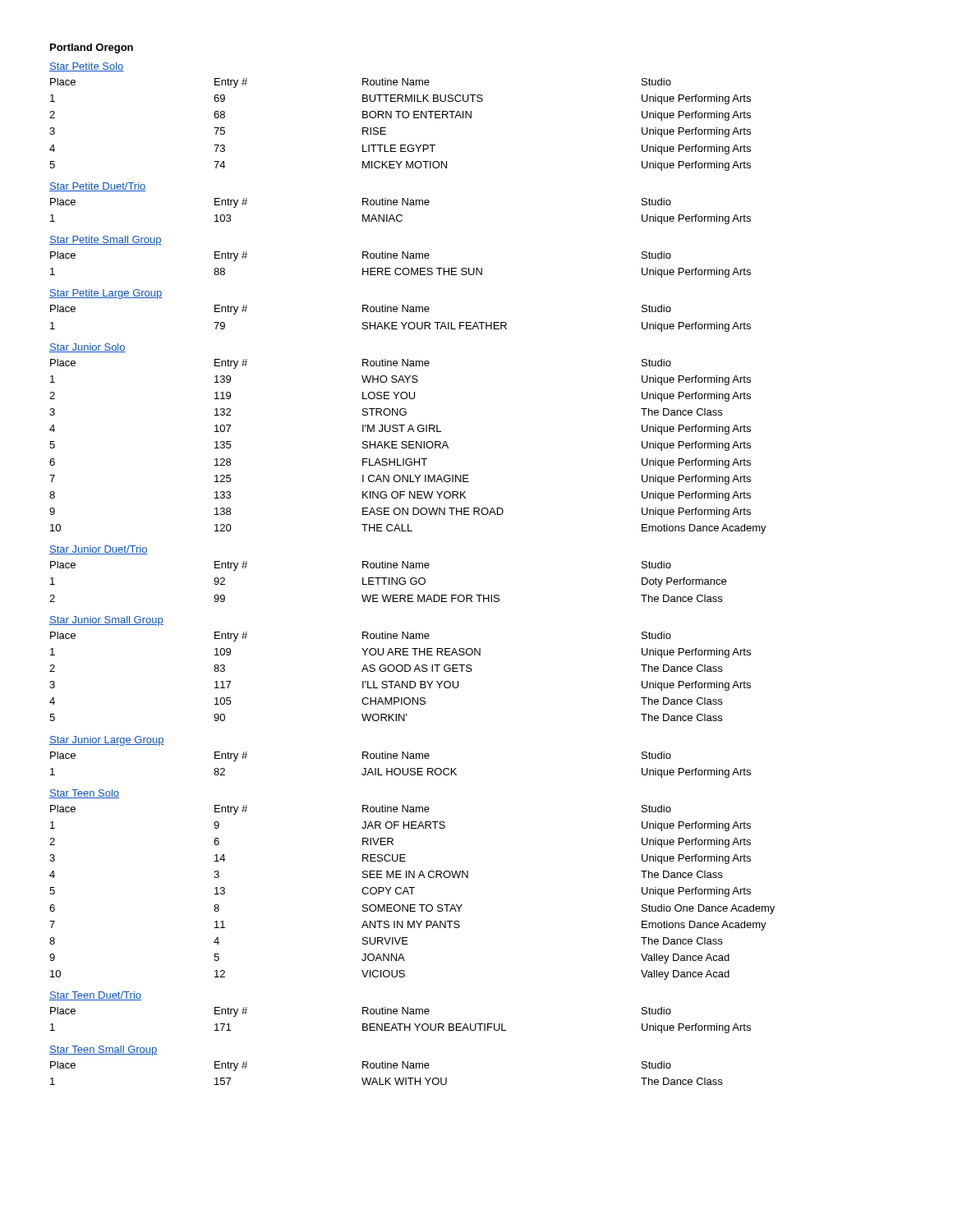Point to the passage starting "188HERE COMES THE SUNUnique Performing Arts"
This screenshot has height=1232, width=953.
[460, 272]
